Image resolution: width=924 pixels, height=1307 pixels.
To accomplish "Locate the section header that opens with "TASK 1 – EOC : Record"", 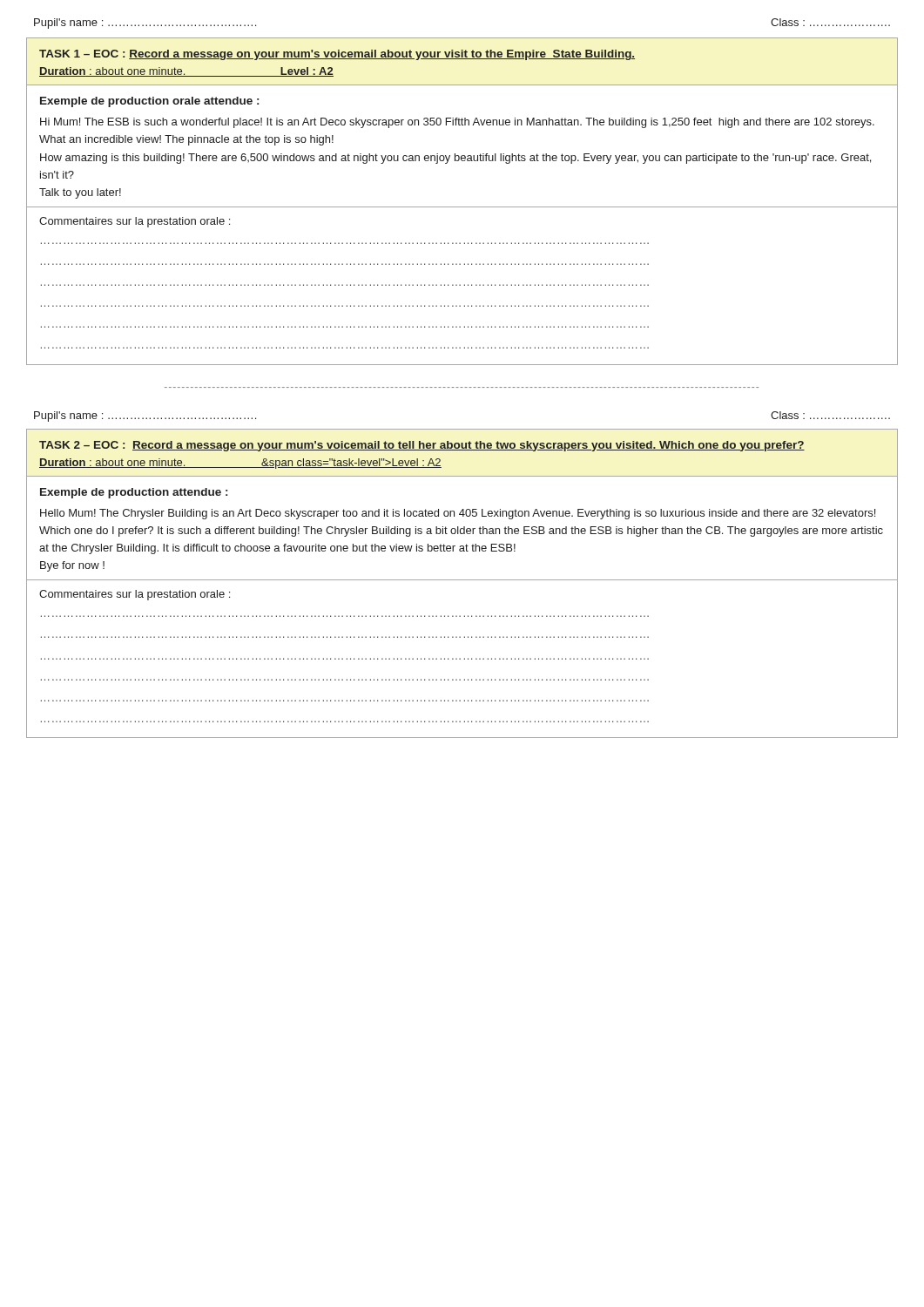I will pos(462,62).
